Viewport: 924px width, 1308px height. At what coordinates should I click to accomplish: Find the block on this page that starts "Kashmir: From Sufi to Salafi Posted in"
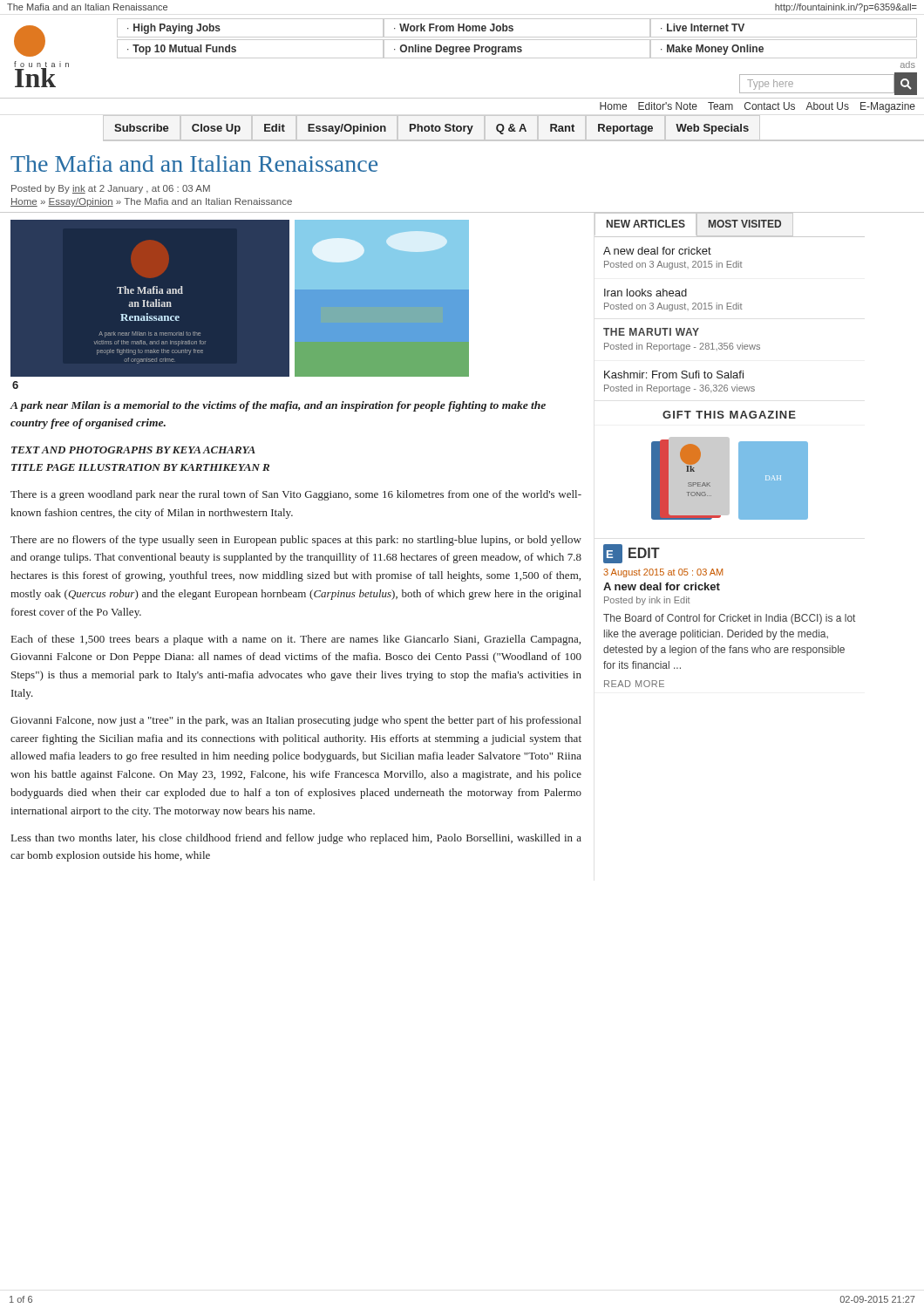coord(730,381)
